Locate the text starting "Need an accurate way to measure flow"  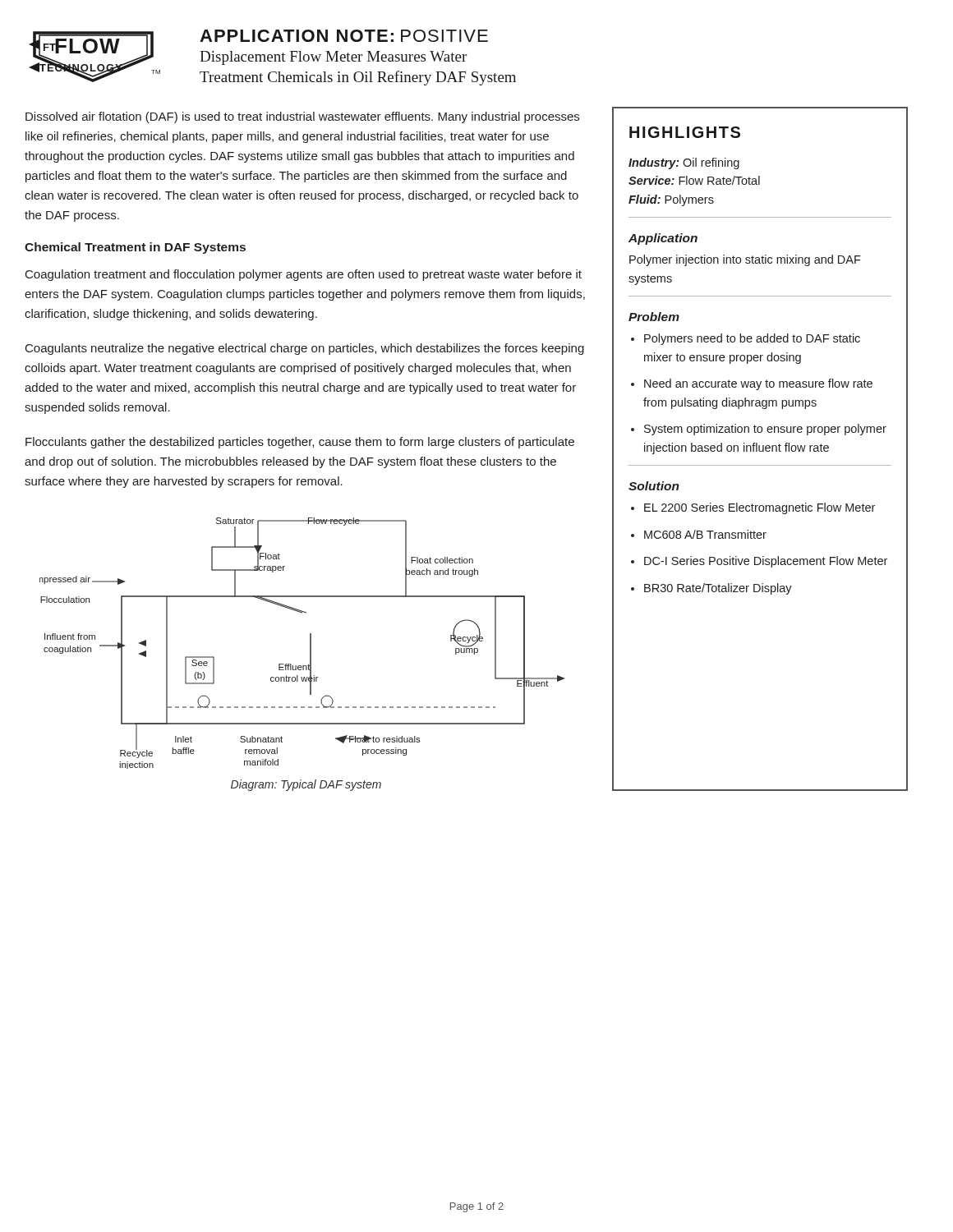pyautogui.click(x=758, y=393)
